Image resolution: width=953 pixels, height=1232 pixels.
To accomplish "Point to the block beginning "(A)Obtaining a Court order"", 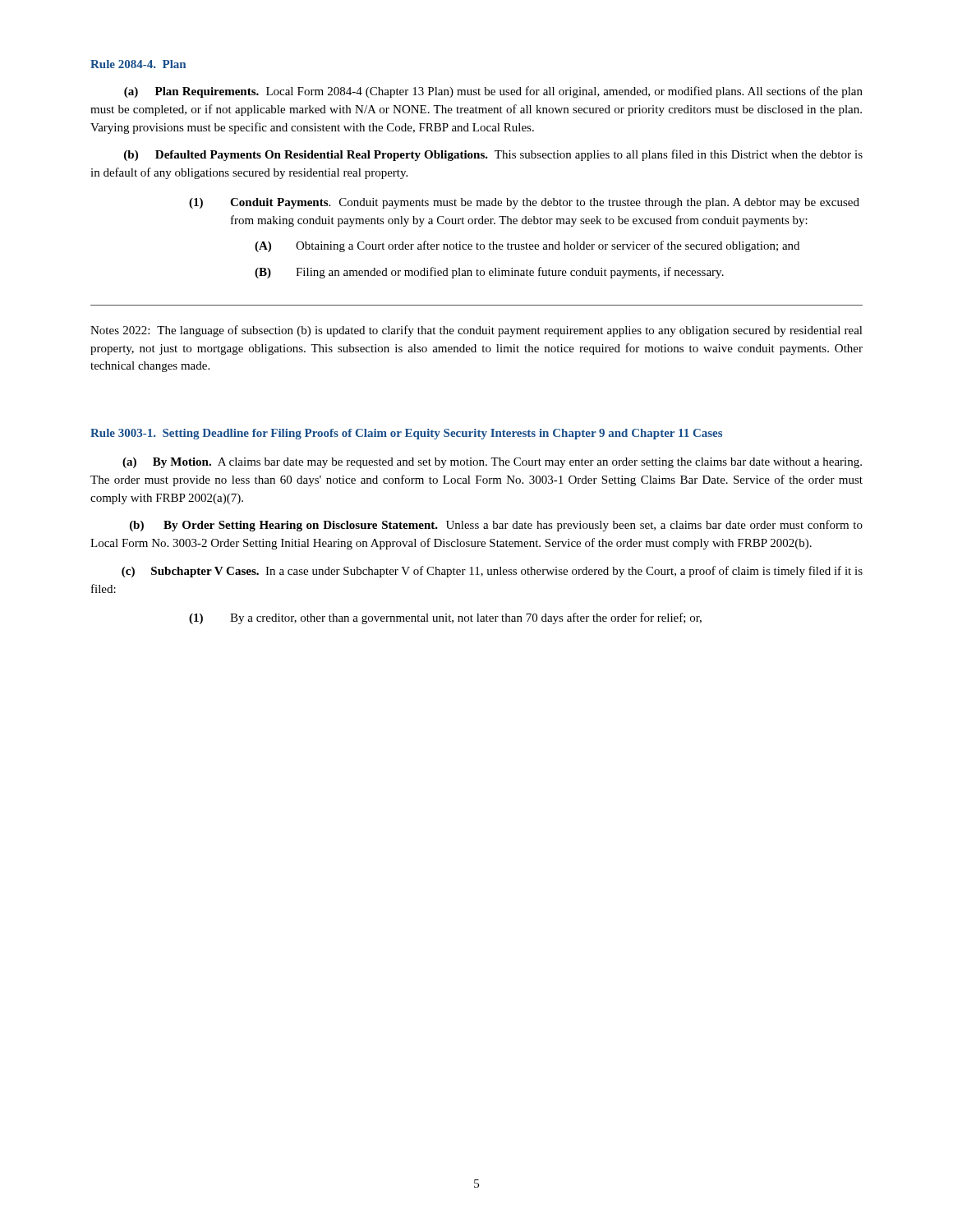I will [x=557, y=246].
